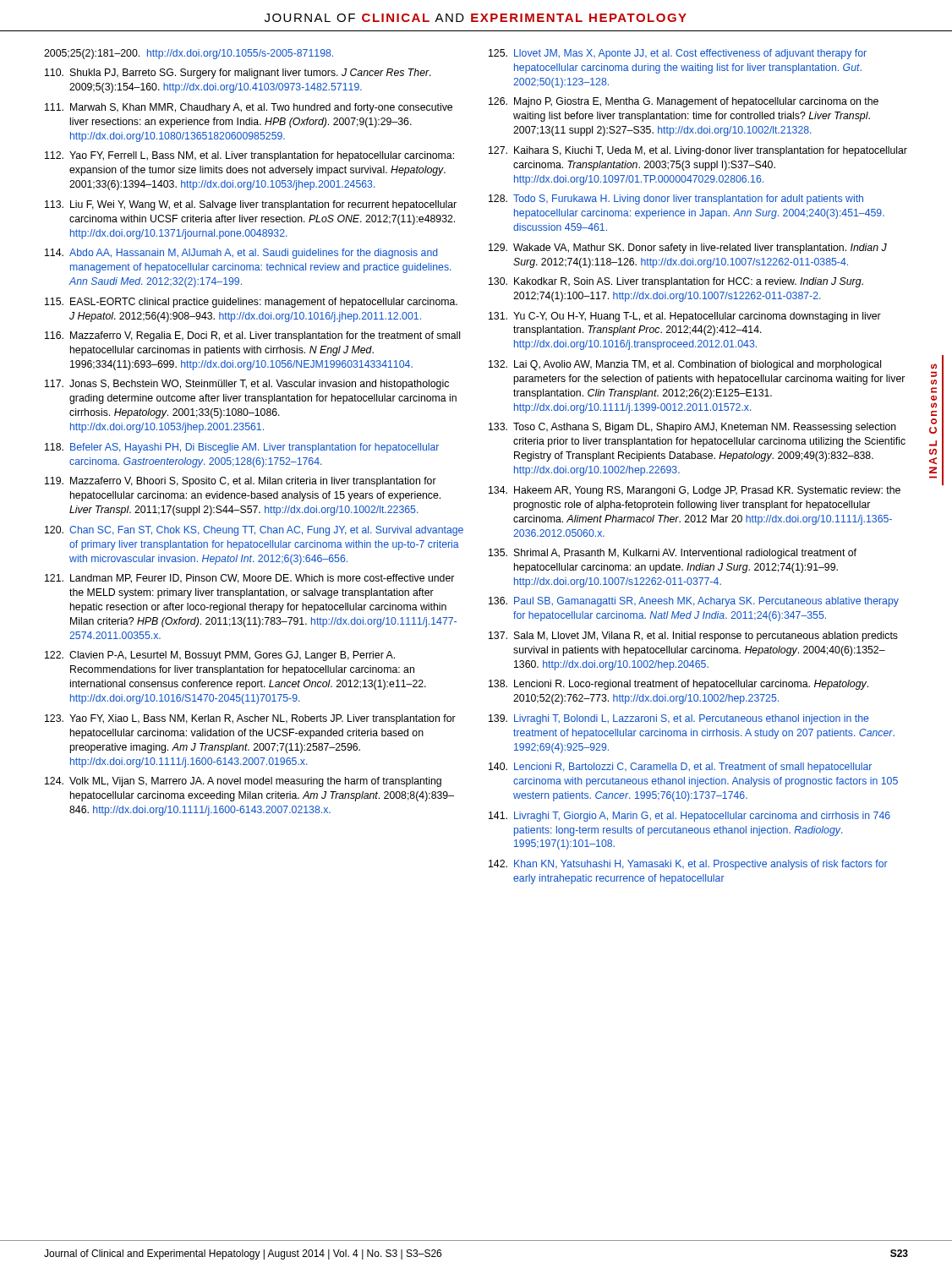Locate the block starting "126. Majno P, Giostra"
Screen dimensions: 1268x952
[x=698, y=117]
